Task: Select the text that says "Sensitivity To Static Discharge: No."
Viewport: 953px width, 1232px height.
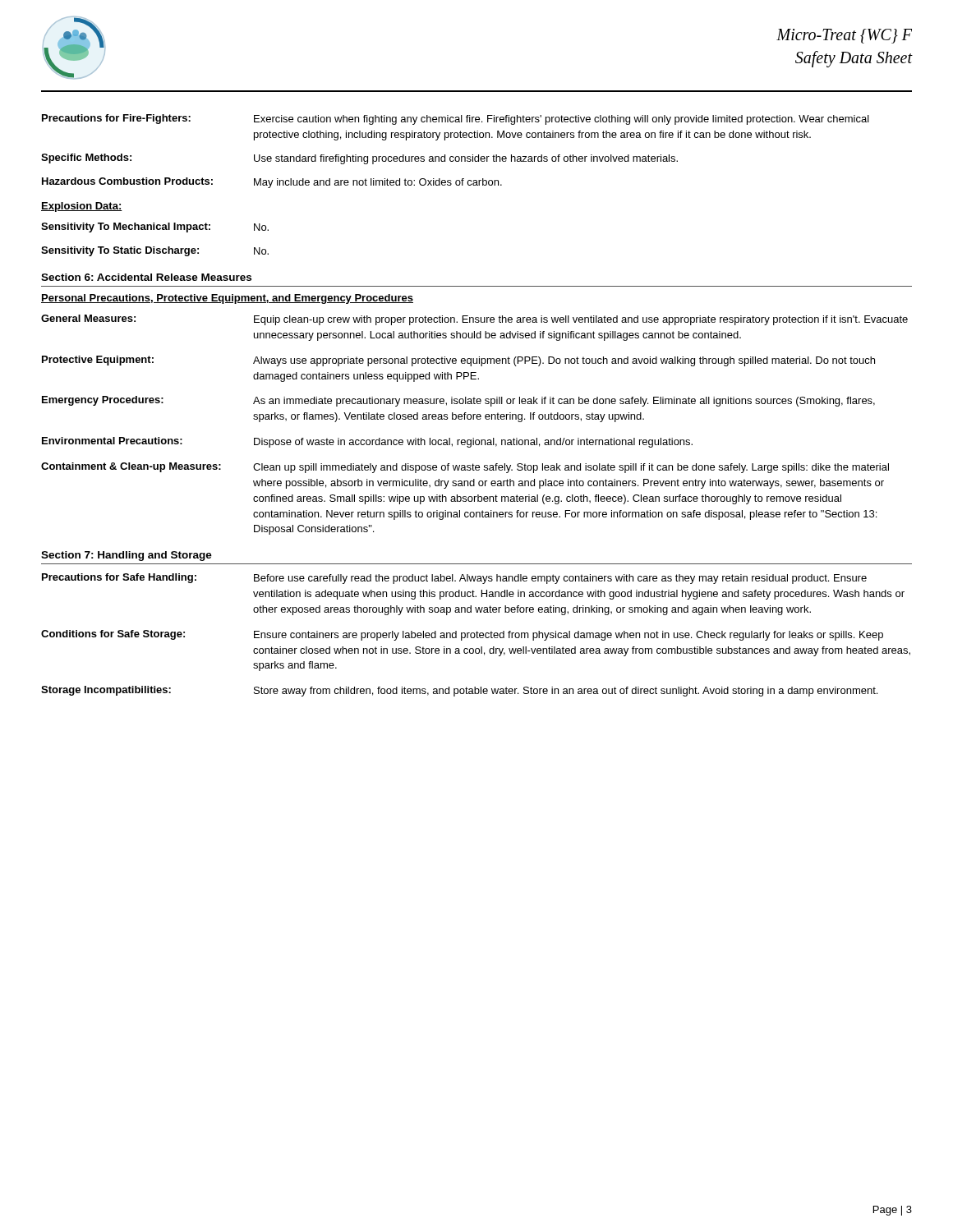Action: tap(155, 251)
